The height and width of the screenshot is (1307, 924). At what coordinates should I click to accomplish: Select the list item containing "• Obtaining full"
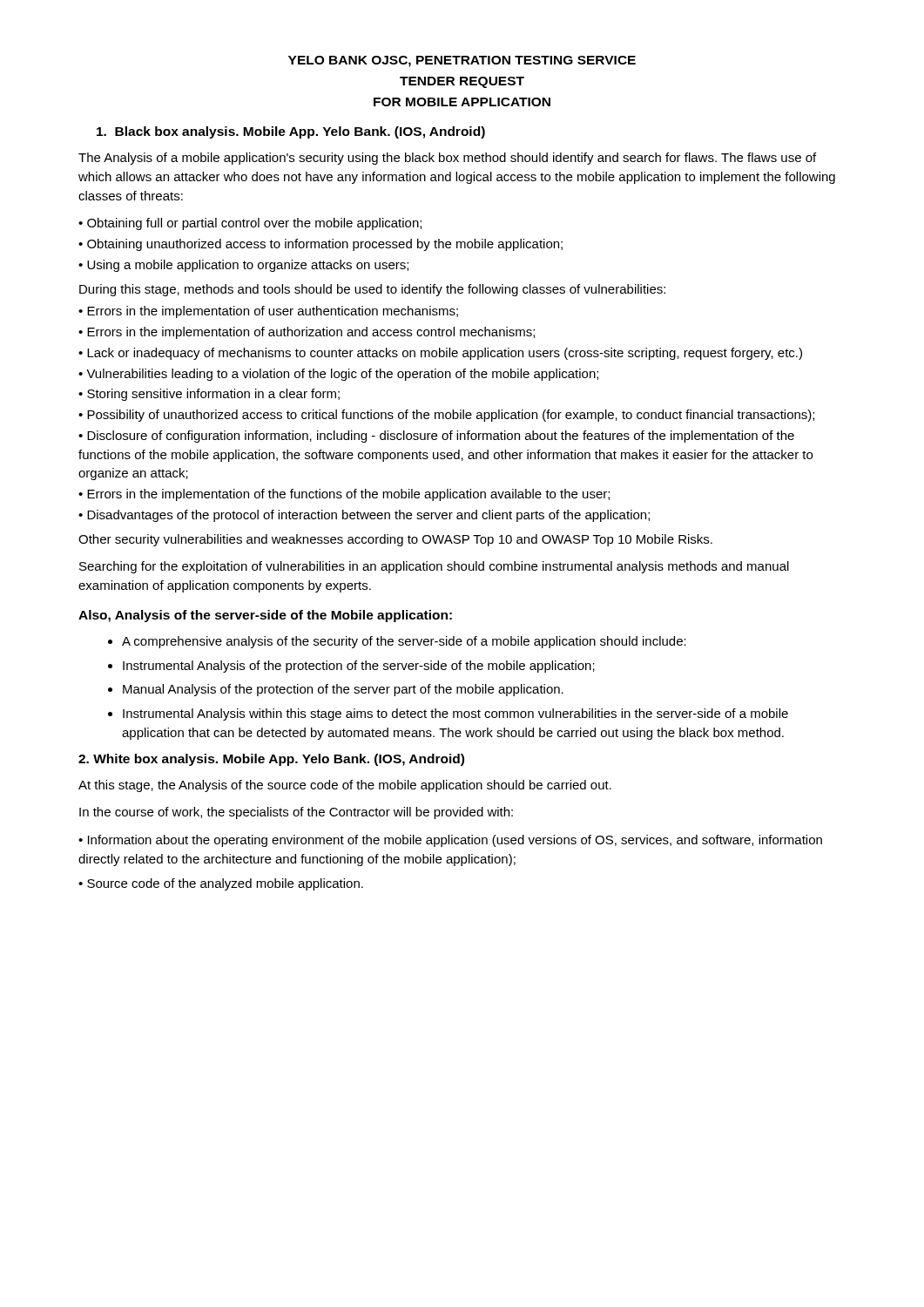coord(251,223)
